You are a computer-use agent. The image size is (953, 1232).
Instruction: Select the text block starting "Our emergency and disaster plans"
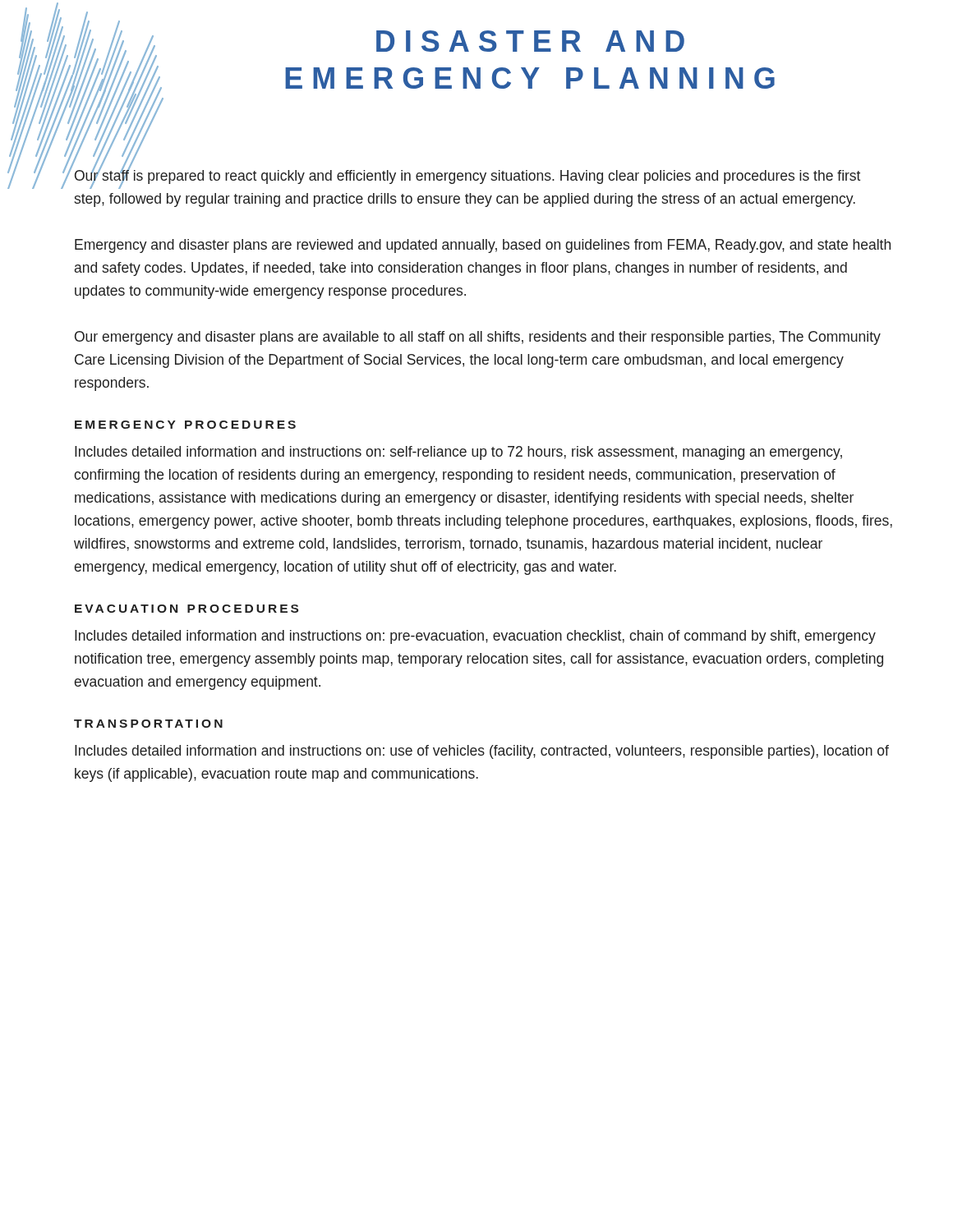(477, 360)
